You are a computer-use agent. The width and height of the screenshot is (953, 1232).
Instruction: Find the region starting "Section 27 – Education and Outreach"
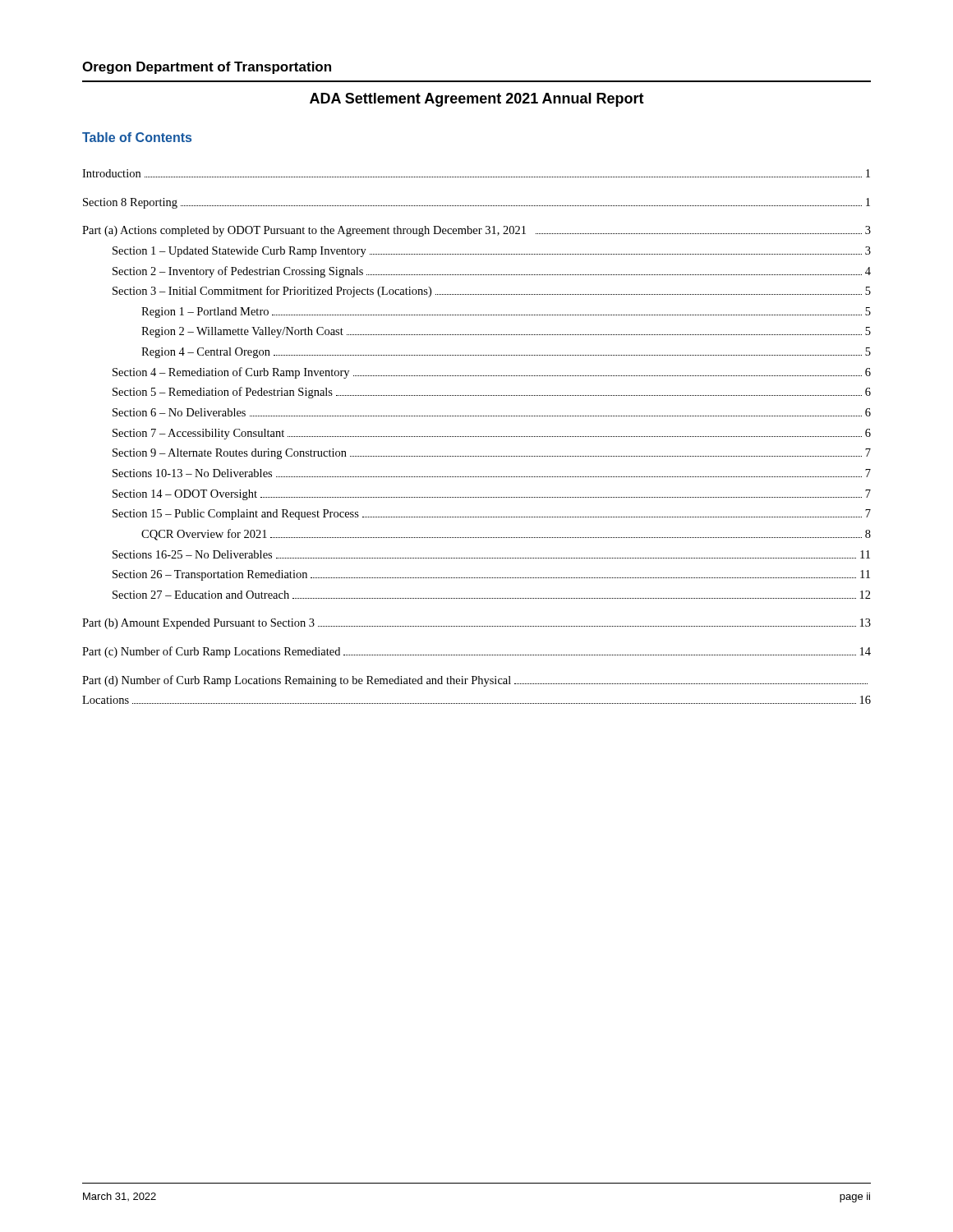pyautogui.click(x=491, y=595)
